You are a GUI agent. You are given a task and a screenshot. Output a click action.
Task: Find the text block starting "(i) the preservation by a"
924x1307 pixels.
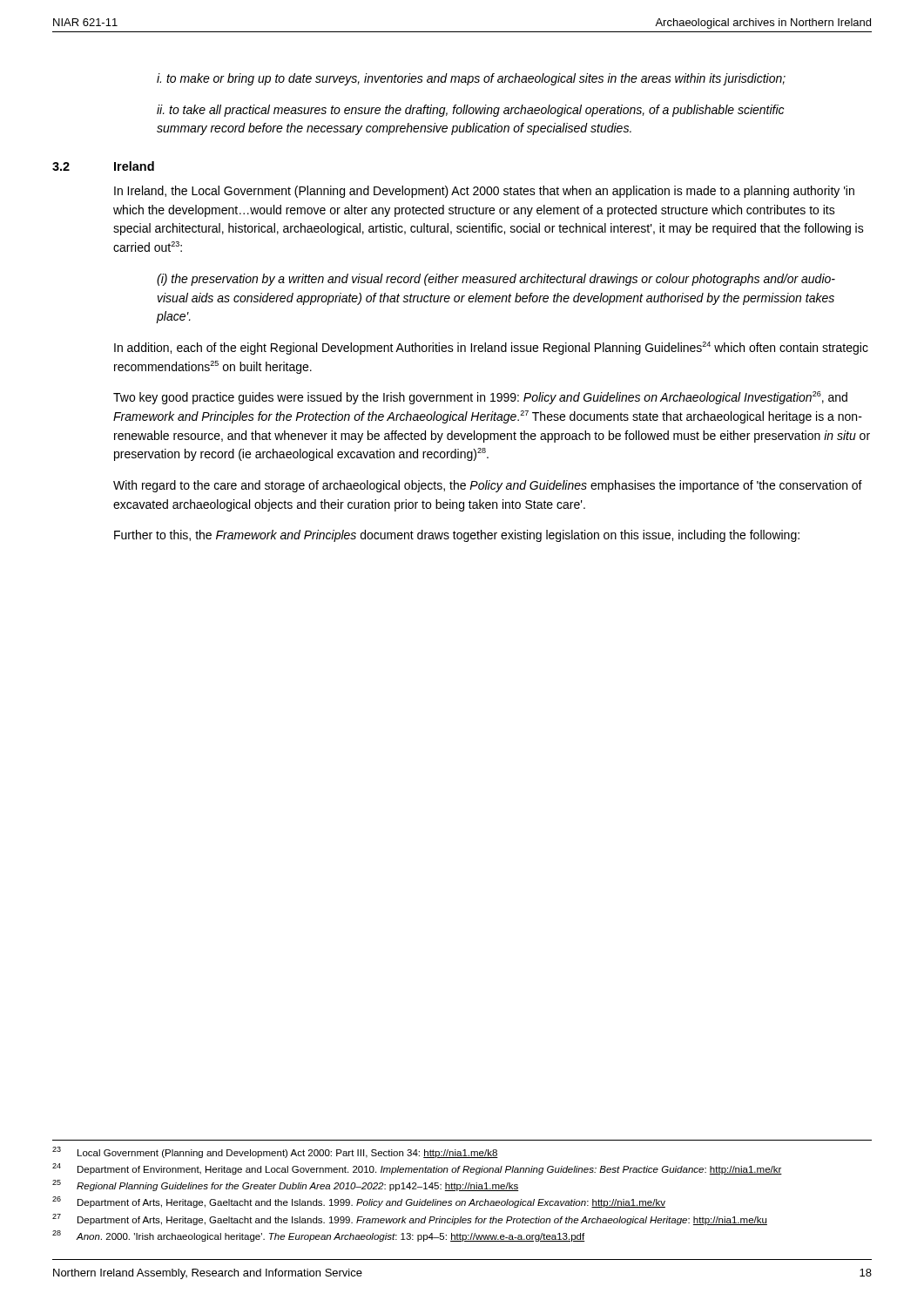[496, 298]
